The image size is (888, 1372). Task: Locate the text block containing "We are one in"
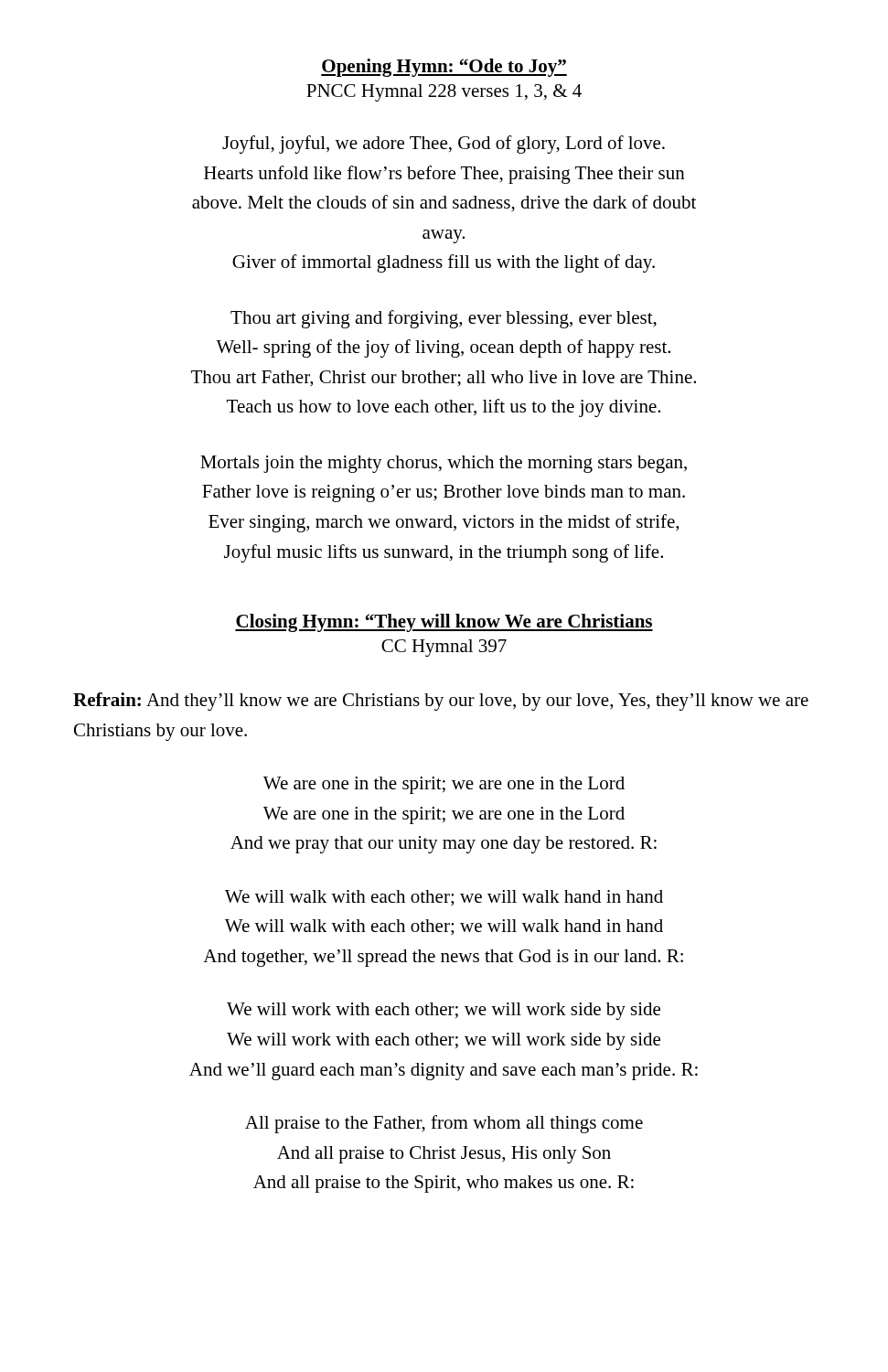point(444,813)
